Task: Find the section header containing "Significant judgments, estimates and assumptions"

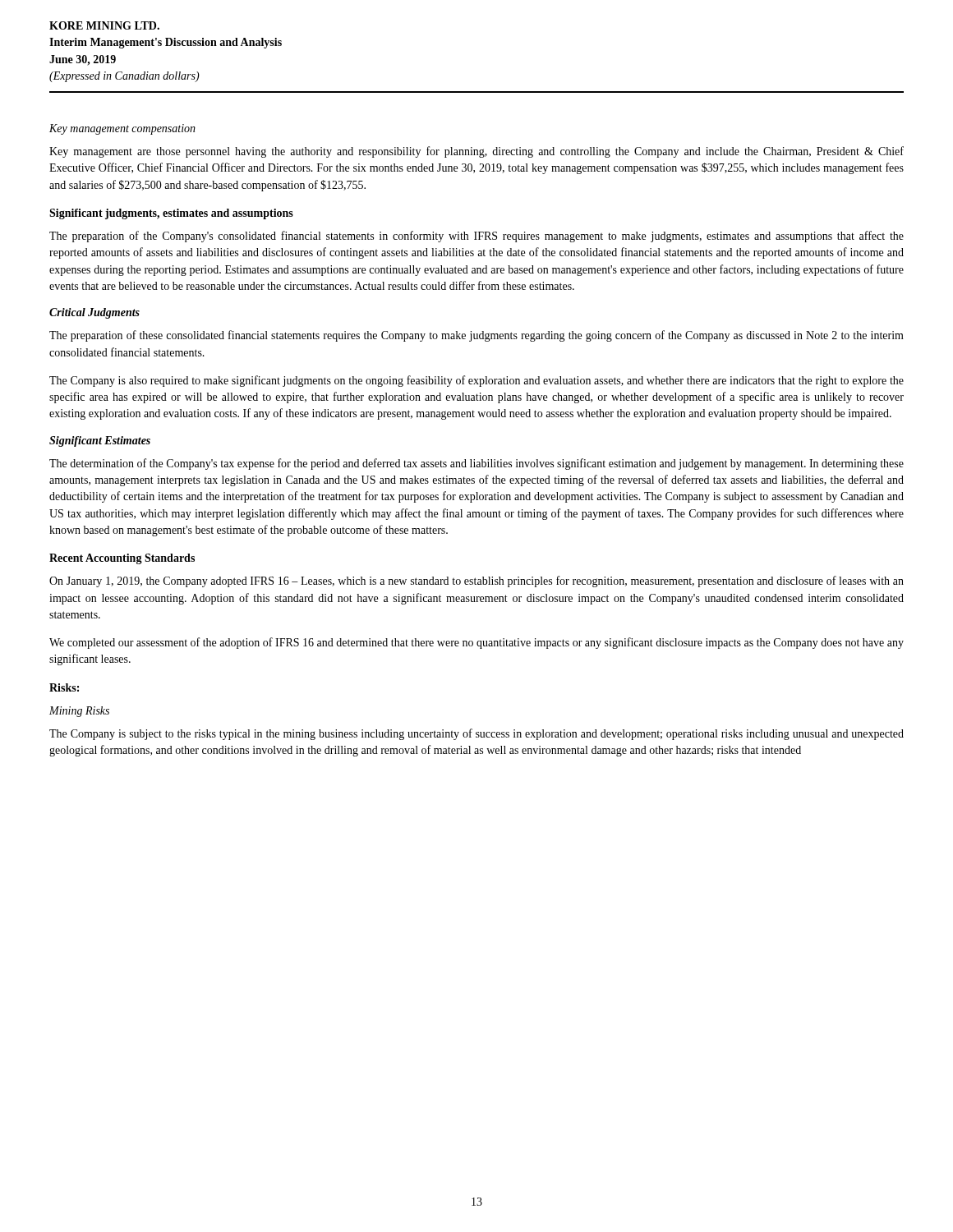Action: click(171, 213)
